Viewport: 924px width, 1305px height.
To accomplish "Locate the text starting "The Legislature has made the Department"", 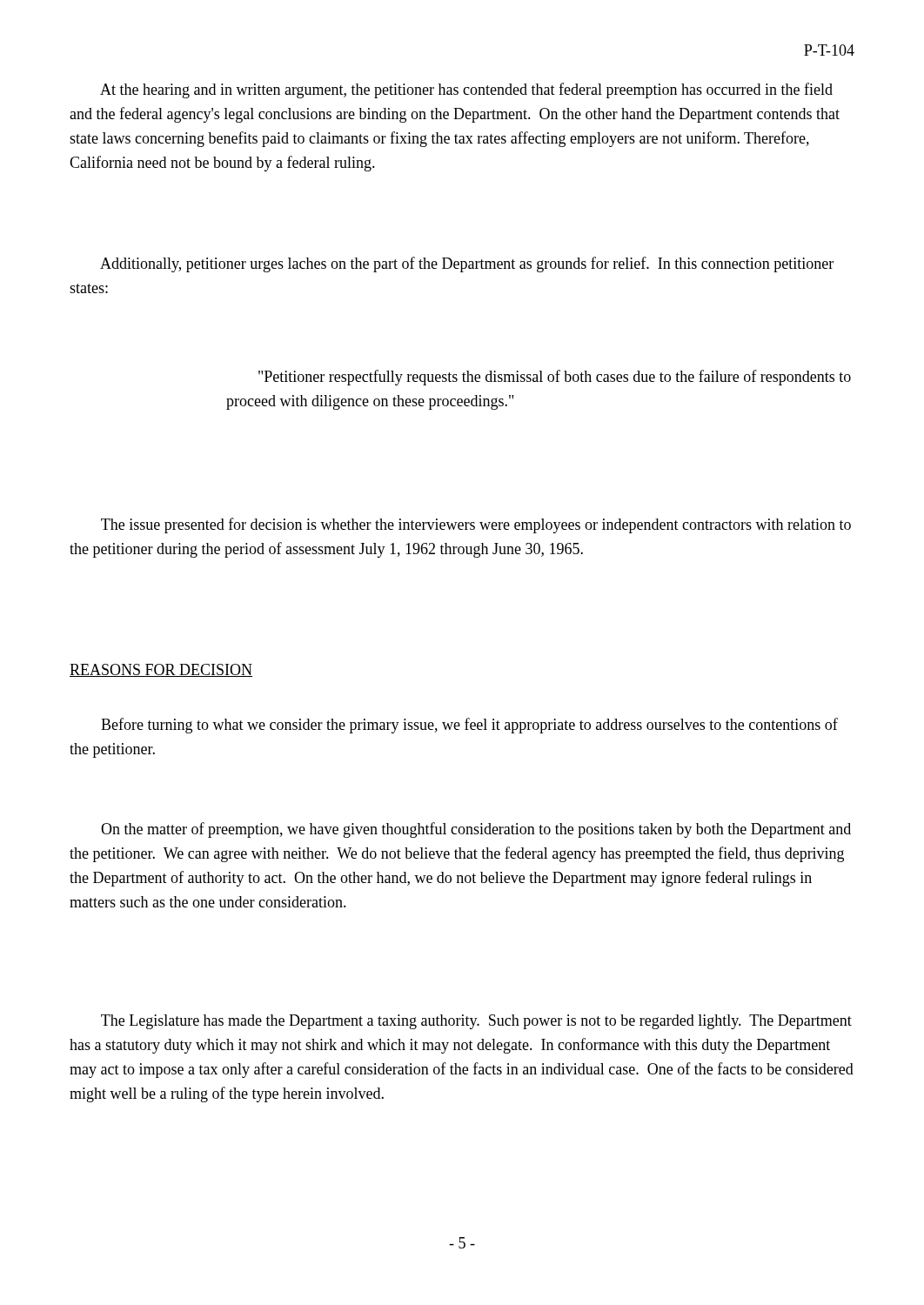I will tap(461, 1057).
